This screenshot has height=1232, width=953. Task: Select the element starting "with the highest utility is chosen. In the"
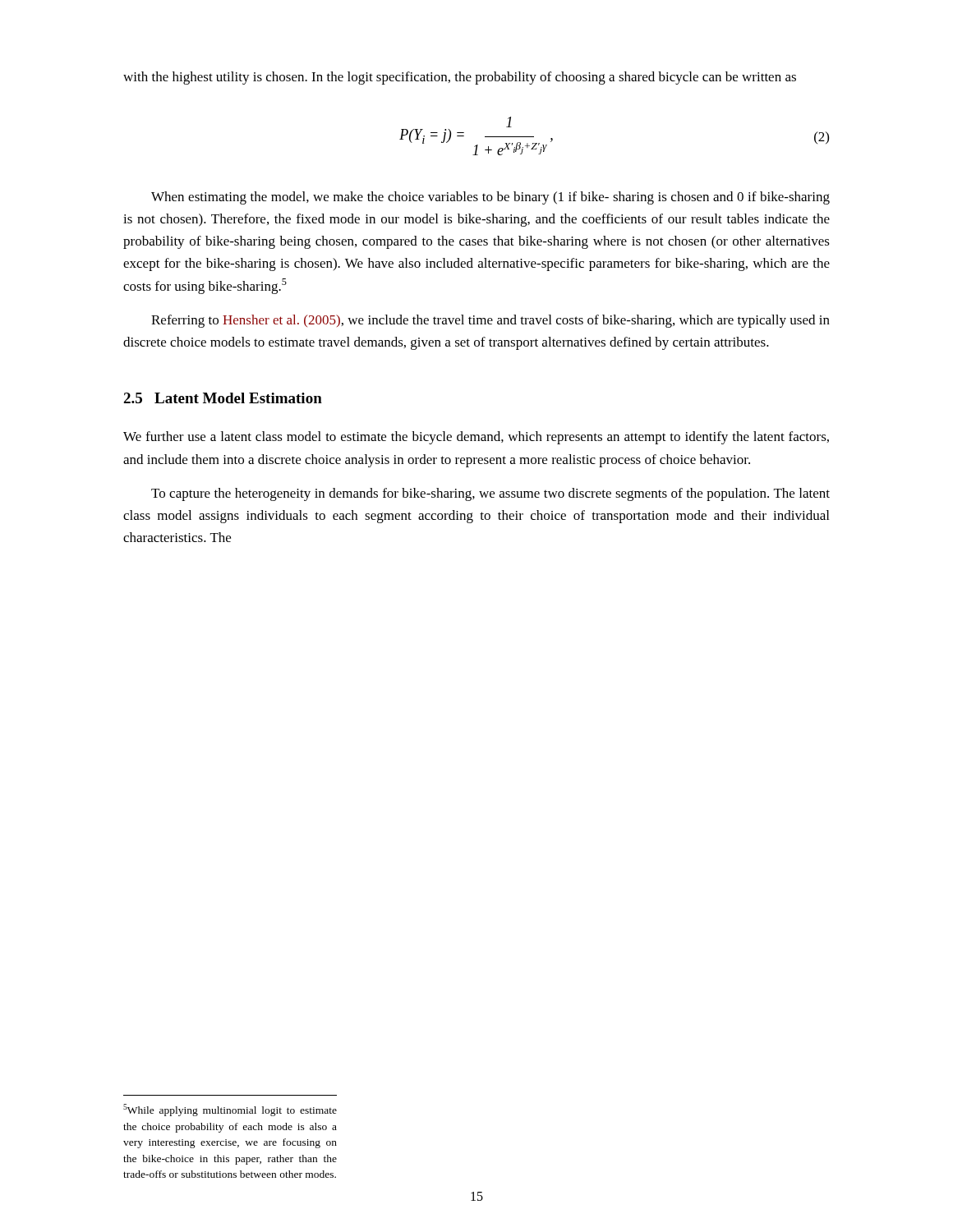click(x=476, y=77)
